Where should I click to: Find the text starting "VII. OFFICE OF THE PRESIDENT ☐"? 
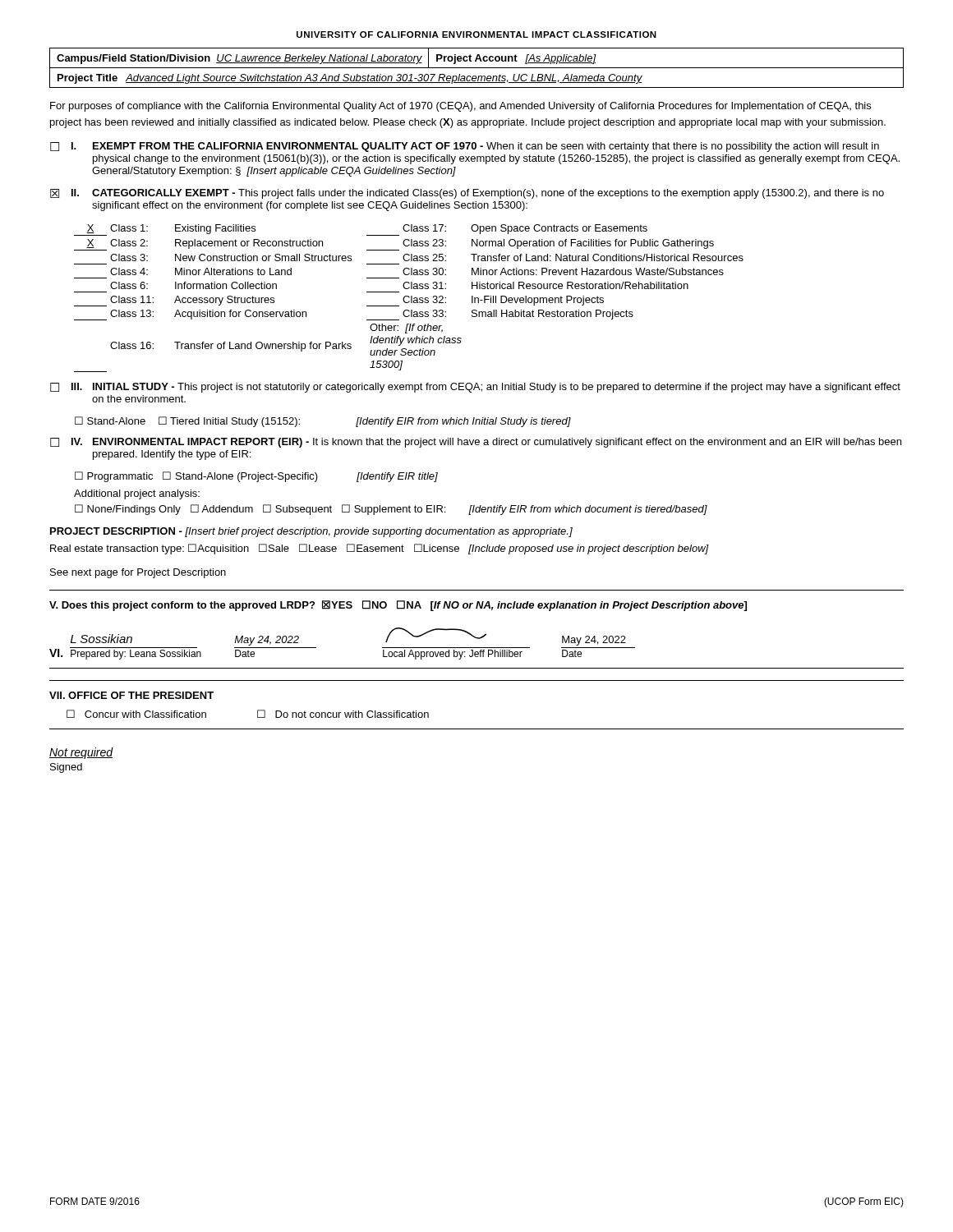pos(131,695)
